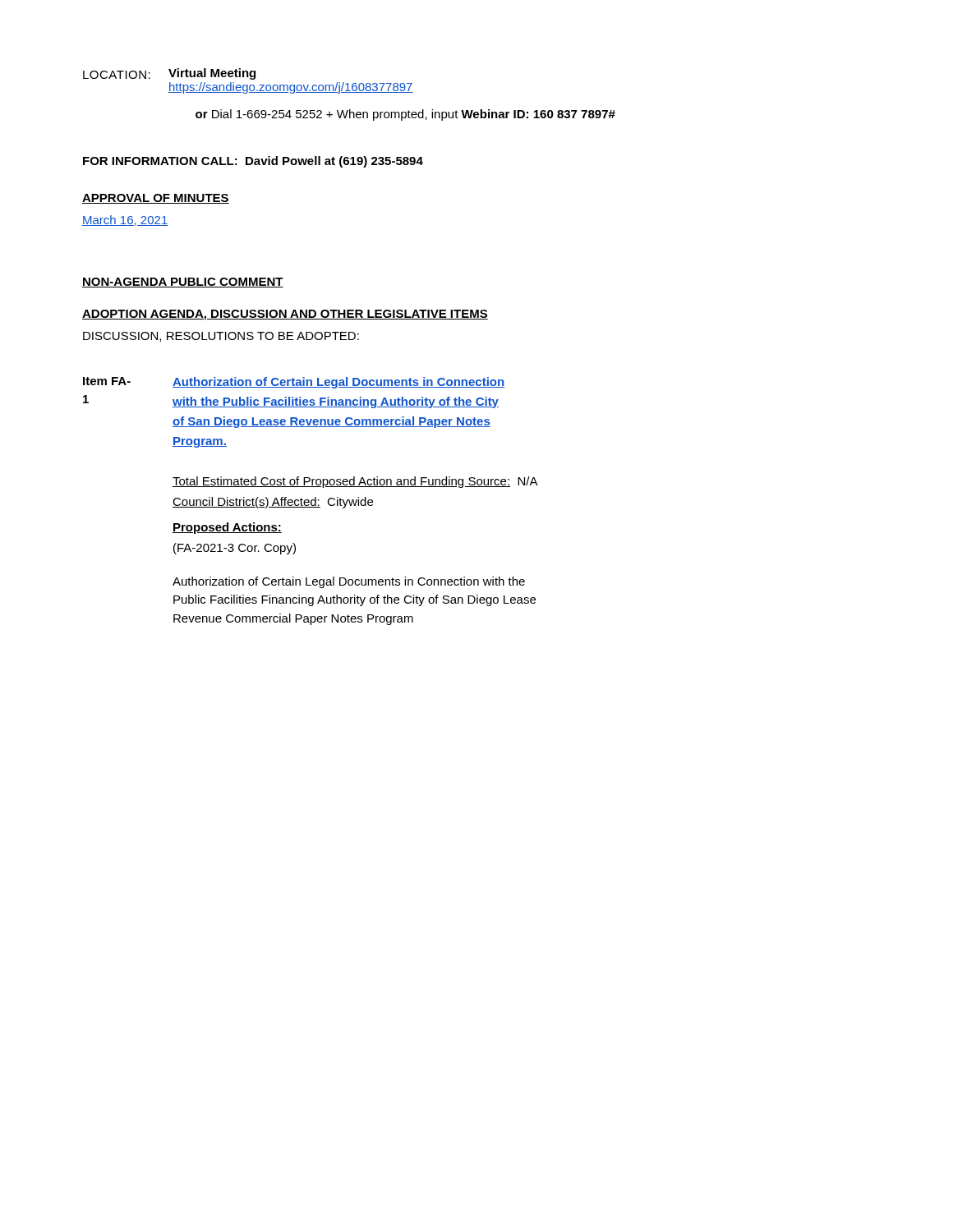Locate the text "DISCUSSION, RESOLUTIONS TO BE ADOPTED:"

click(x=221, y=335)
